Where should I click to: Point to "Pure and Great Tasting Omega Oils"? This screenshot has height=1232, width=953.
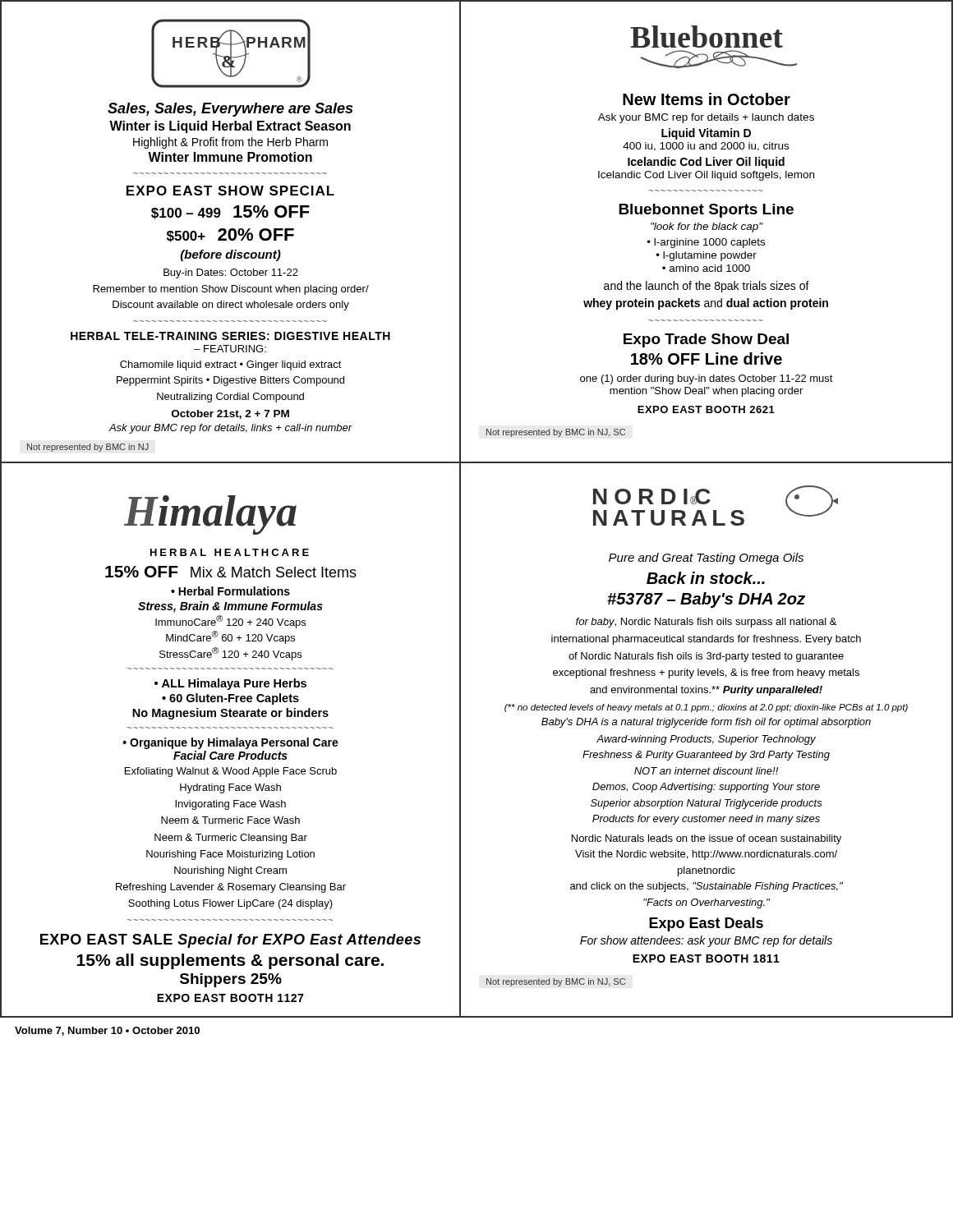(706, 557)
